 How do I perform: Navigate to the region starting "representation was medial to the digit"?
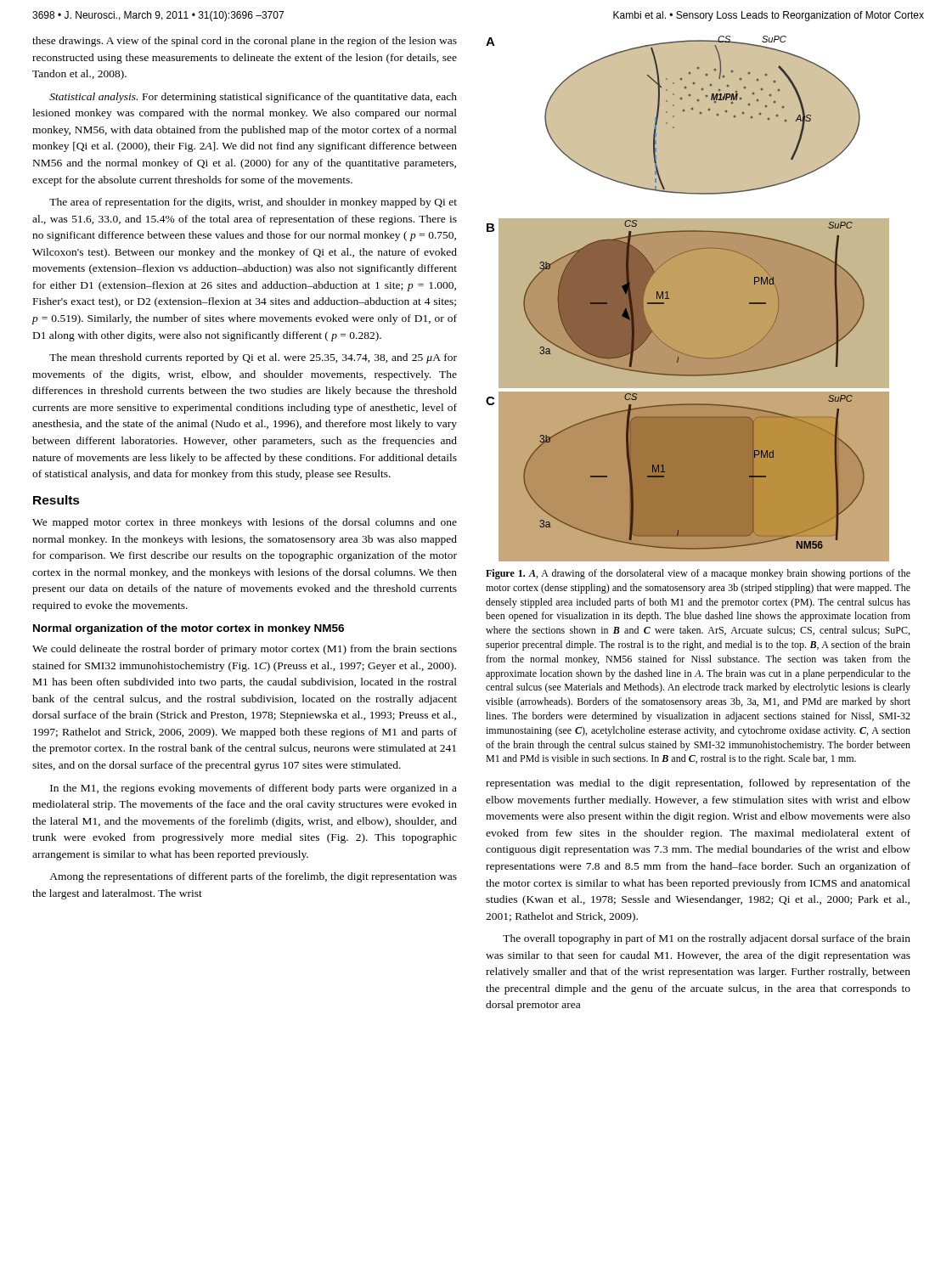(698, 894)
